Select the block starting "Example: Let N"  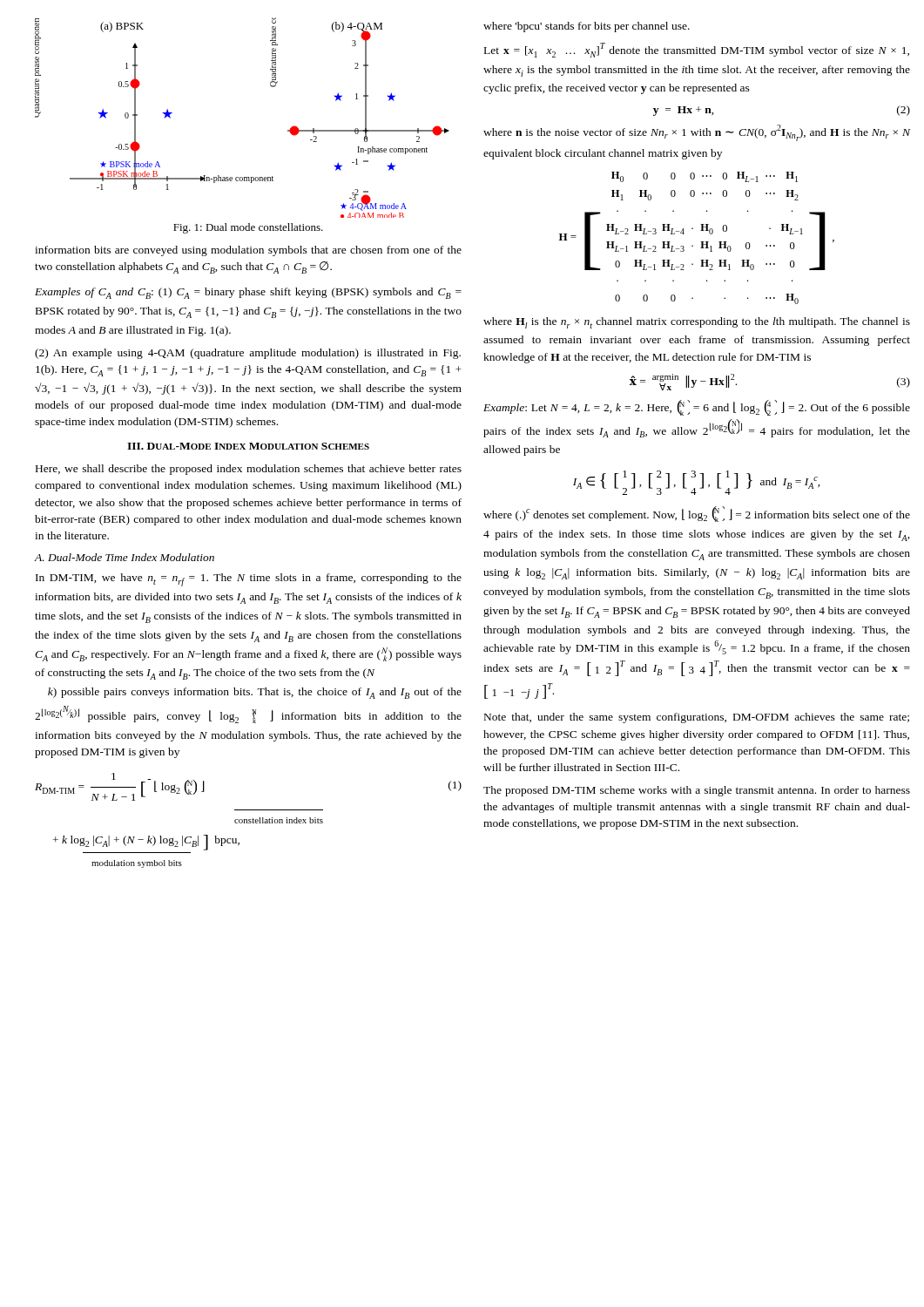[697, 427]
